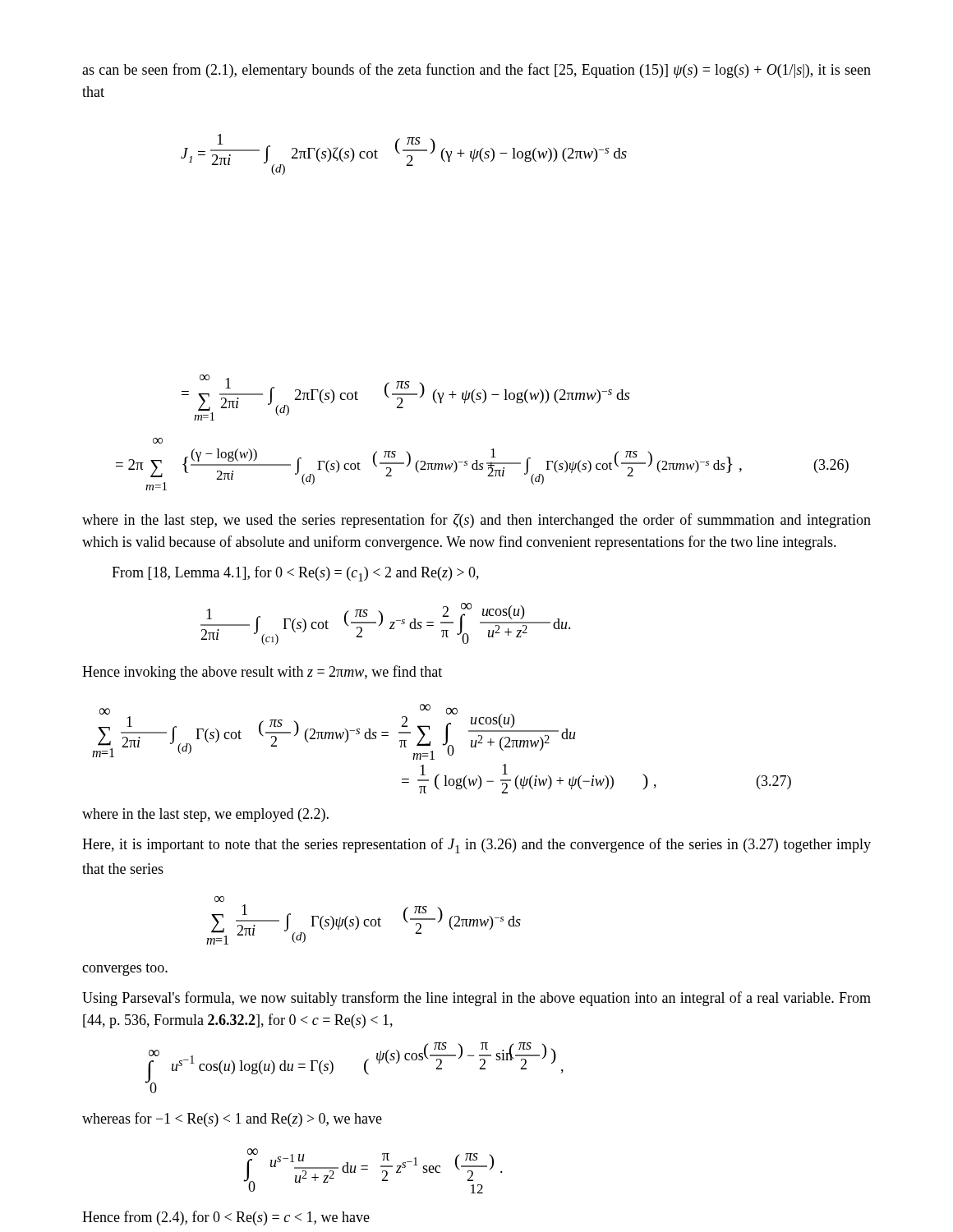Find the formula with the text "∞ ∫ 0 us−1 cos(u) log(u)"
The image size is (953, 1232).
tap(476, 1071)
